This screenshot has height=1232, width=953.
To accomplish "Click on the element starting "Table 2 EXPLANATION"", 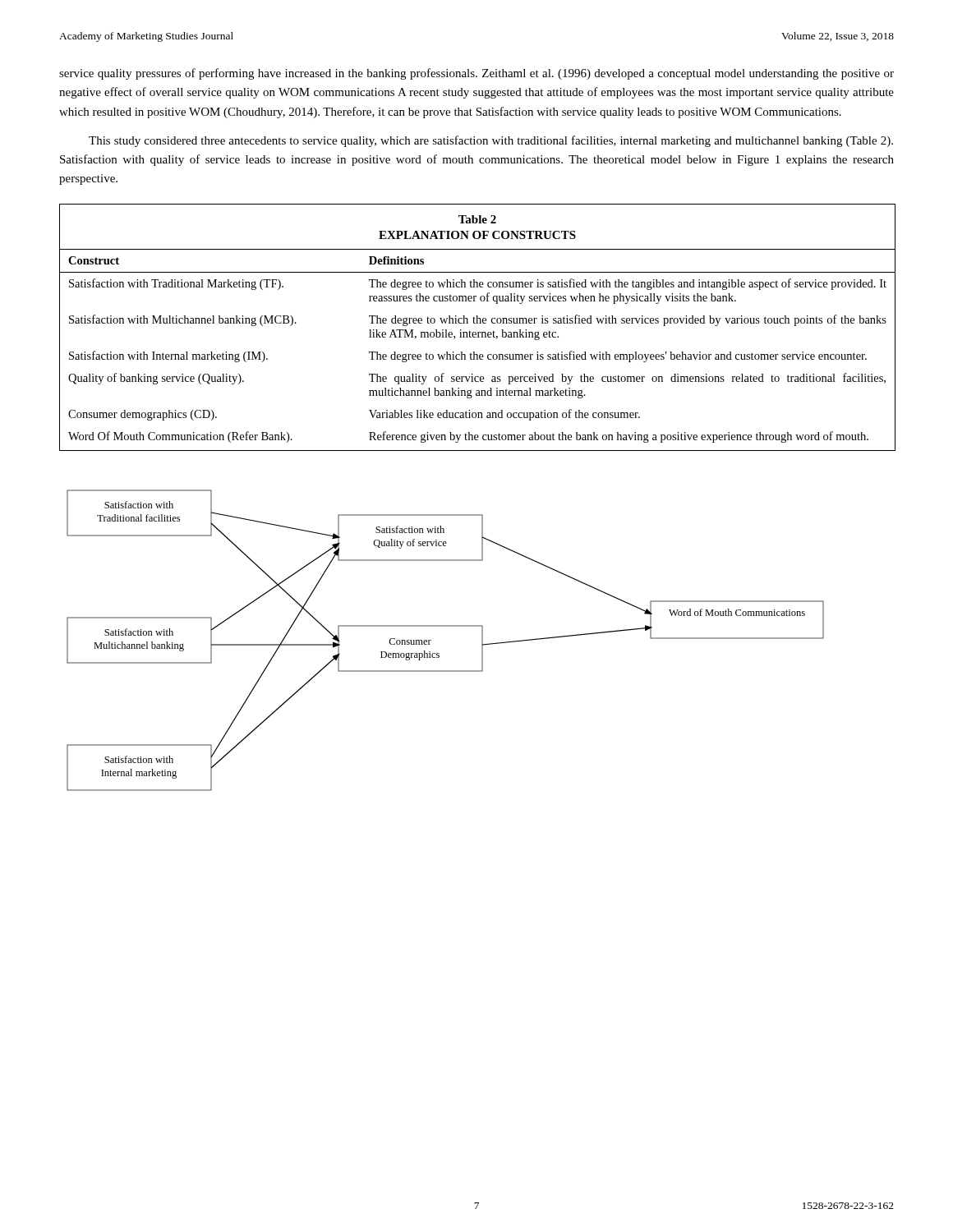I will [477, 226].
